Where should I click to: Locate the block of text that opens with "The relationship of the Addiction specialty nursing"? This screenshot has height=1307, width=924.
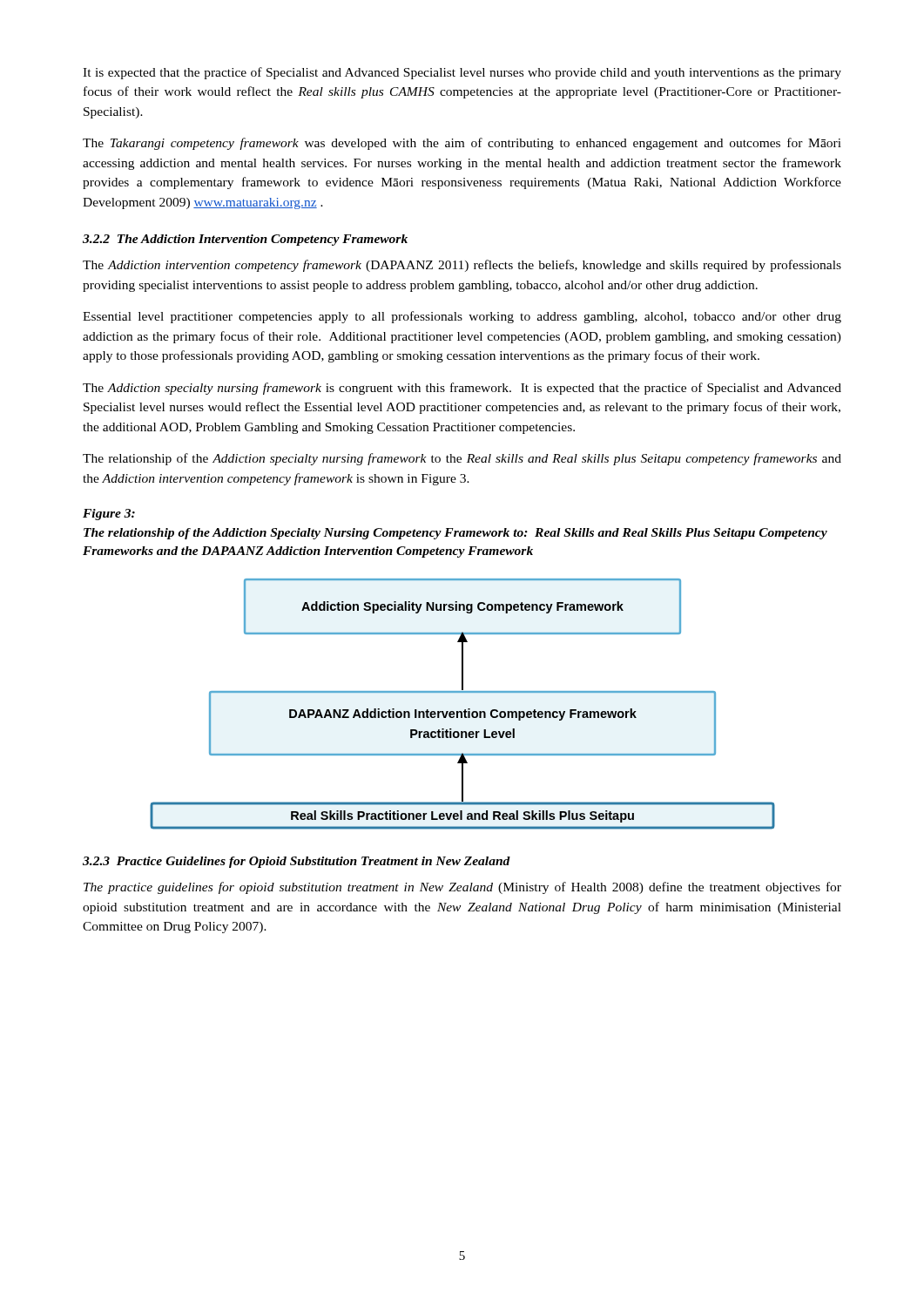(x=462, y=468)
